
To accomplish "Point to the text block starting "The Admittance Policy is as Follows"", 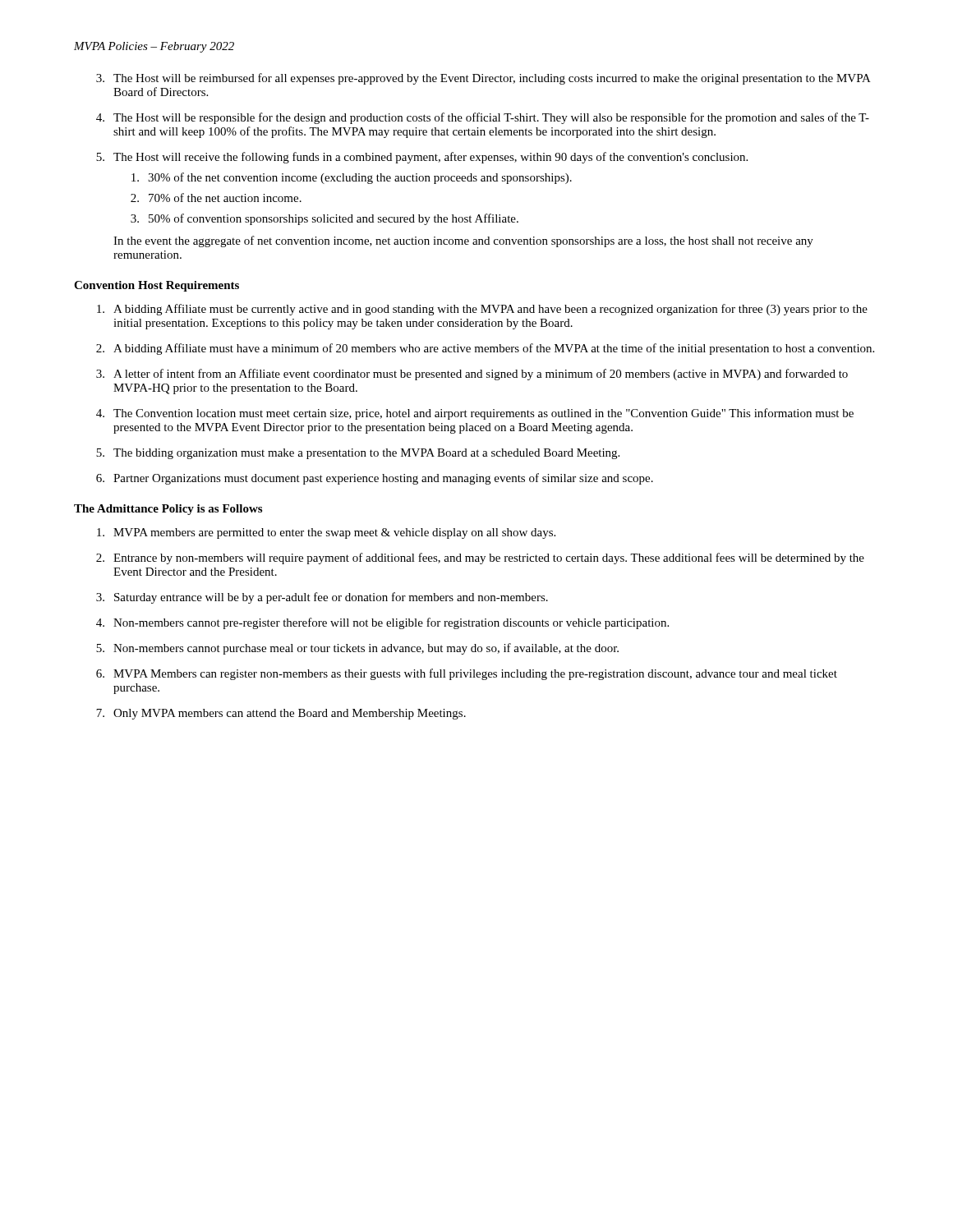I will coord(168,508).
